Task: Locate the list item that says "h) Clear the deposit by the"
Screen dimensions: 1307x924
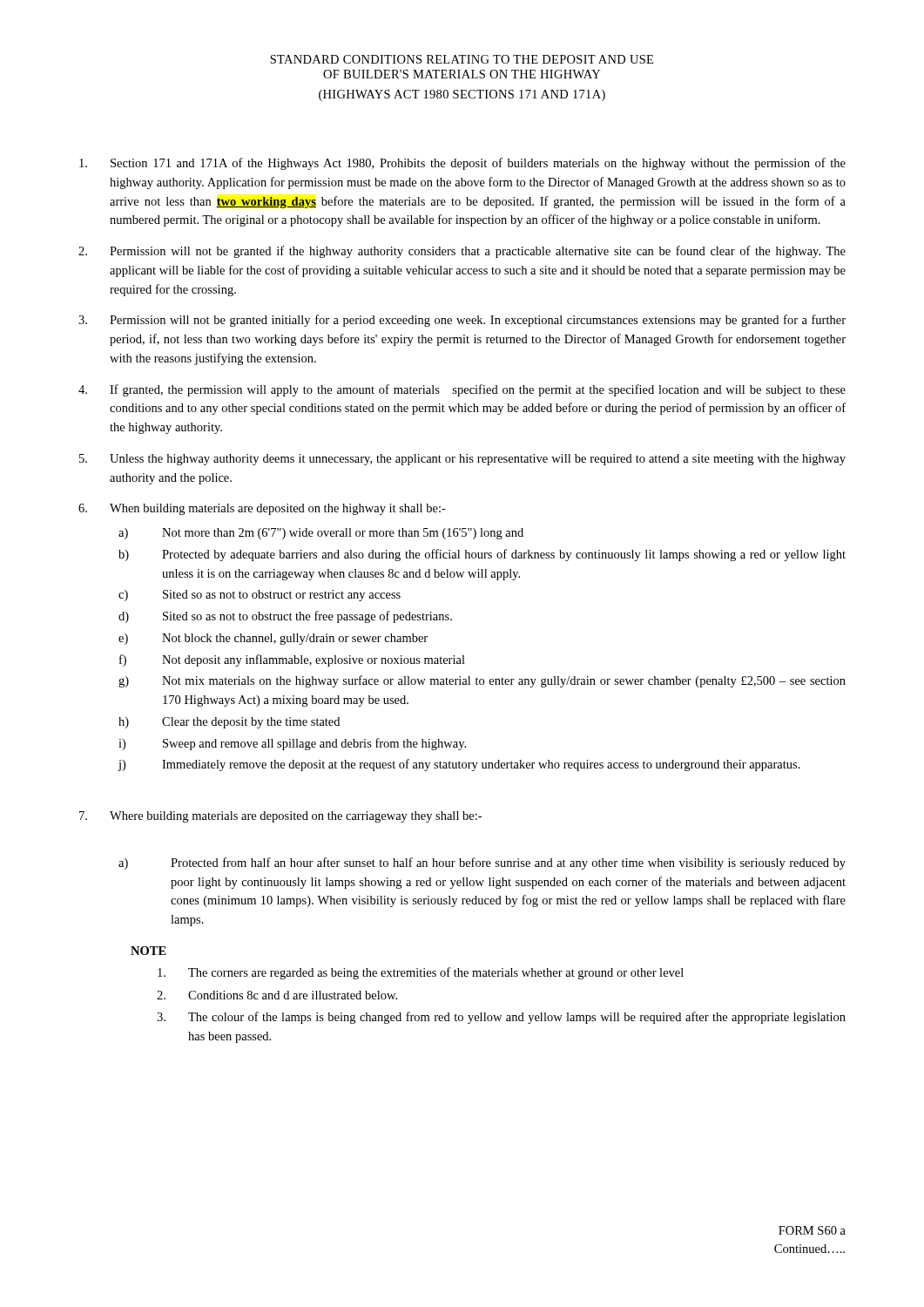Action: pos(229,723)
